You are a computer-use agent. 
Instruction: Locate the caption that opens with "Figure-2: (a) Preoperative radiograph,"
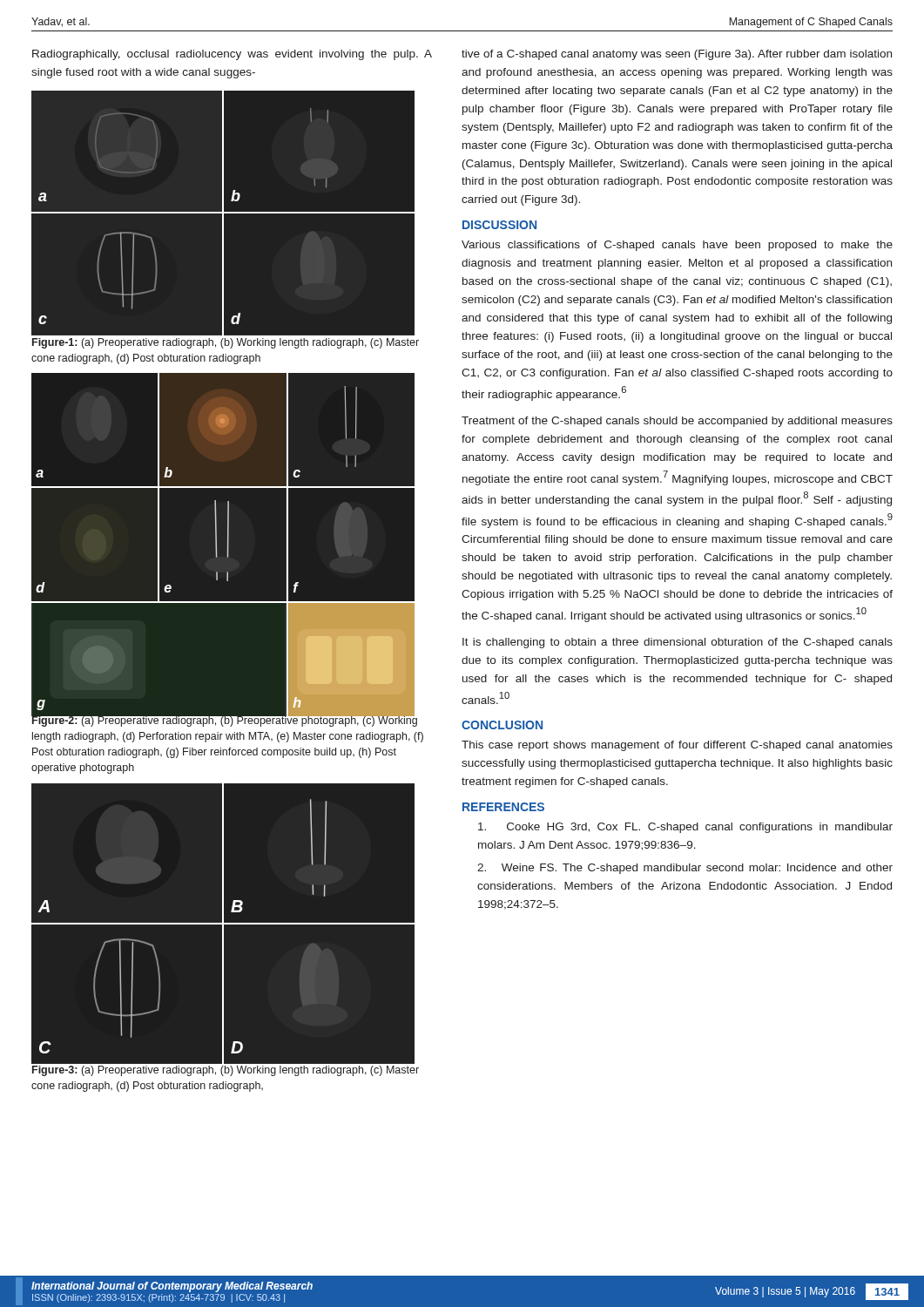228,744
